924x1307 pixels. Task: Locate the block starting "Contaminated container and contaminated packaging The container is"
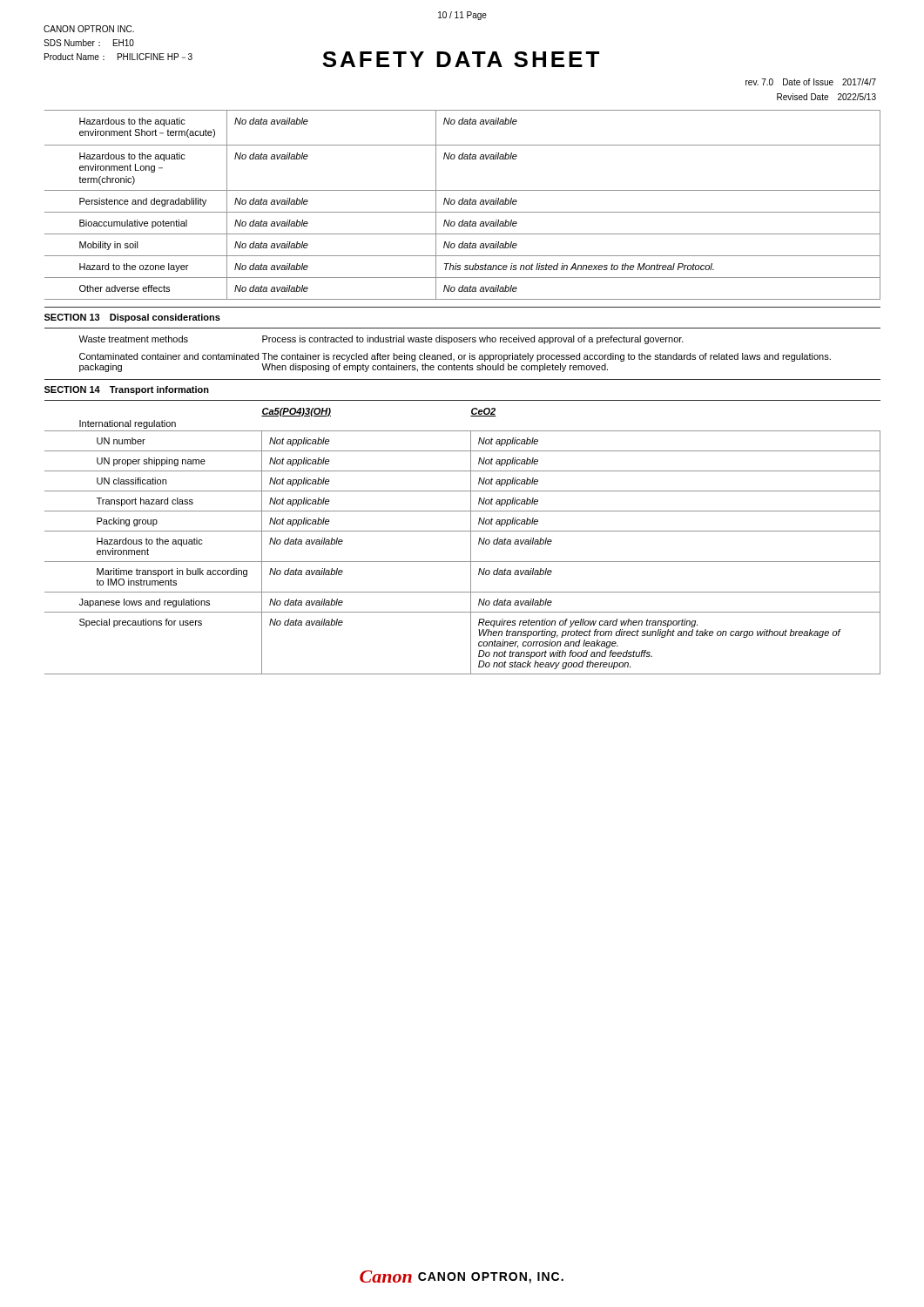(x=462, y=362)
